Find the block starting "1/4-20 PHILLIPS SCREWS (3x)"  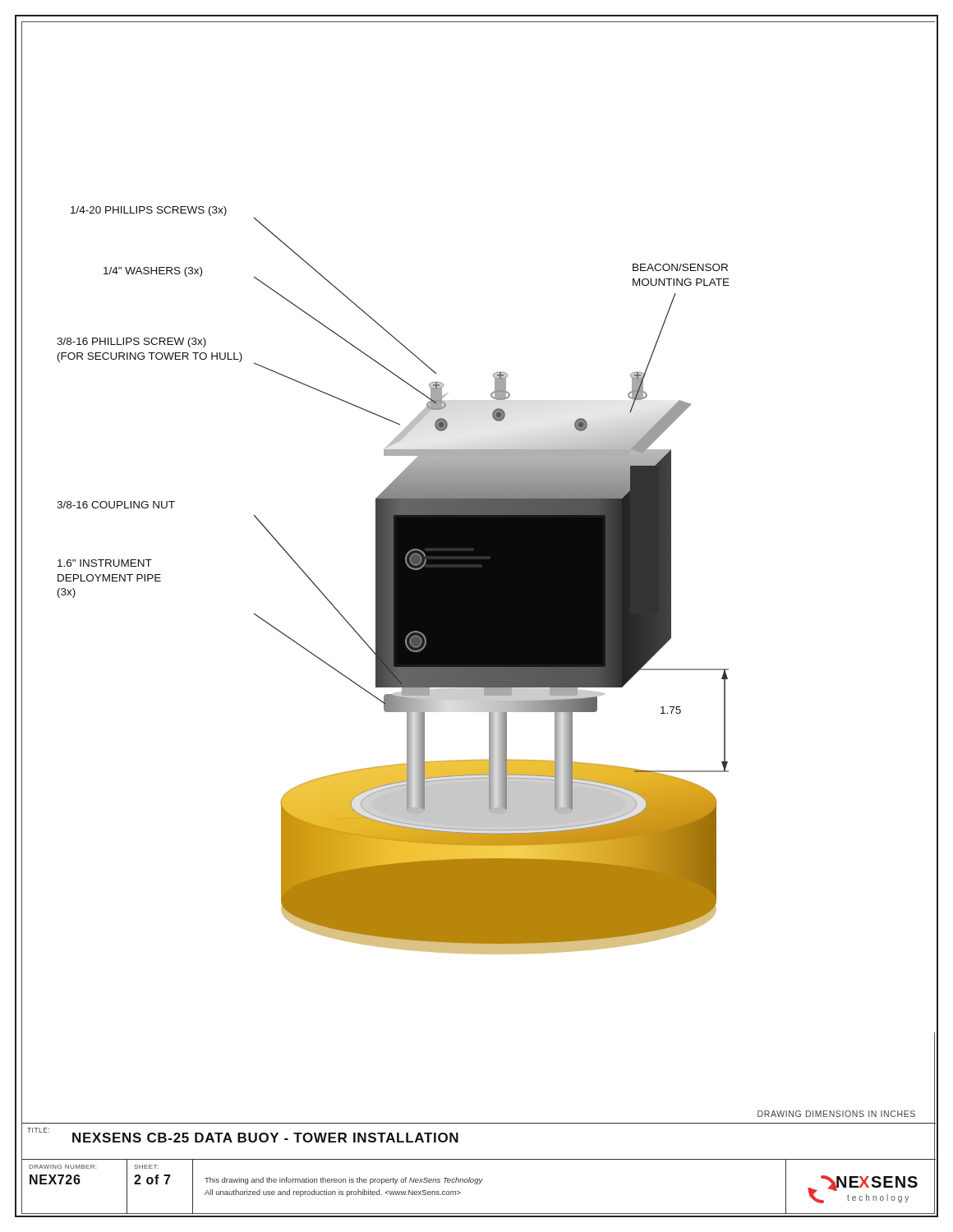(x=148, y=210)
